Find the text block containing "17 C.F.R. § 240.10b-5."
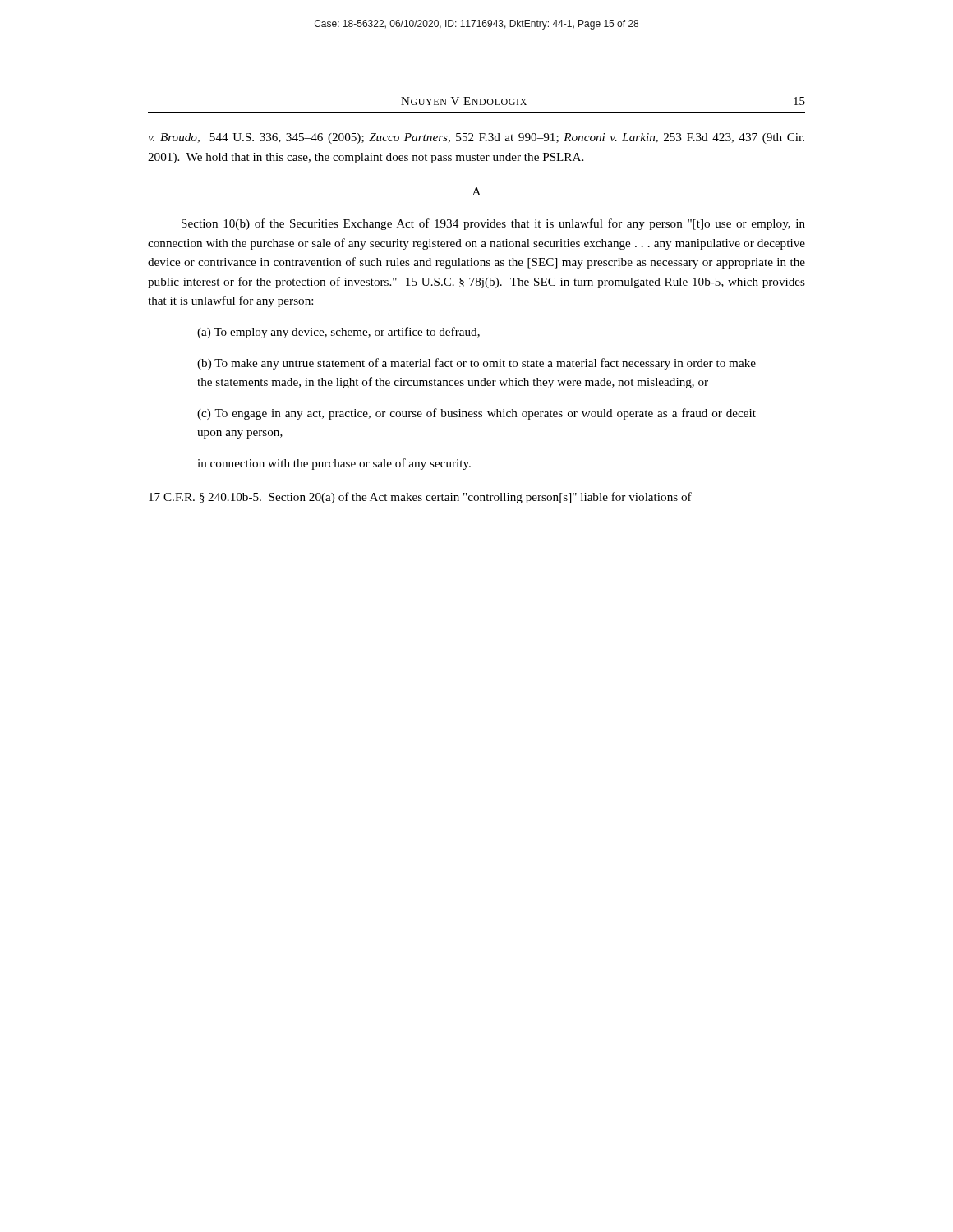Screen dimensions: 1232x953 (476, 497)
